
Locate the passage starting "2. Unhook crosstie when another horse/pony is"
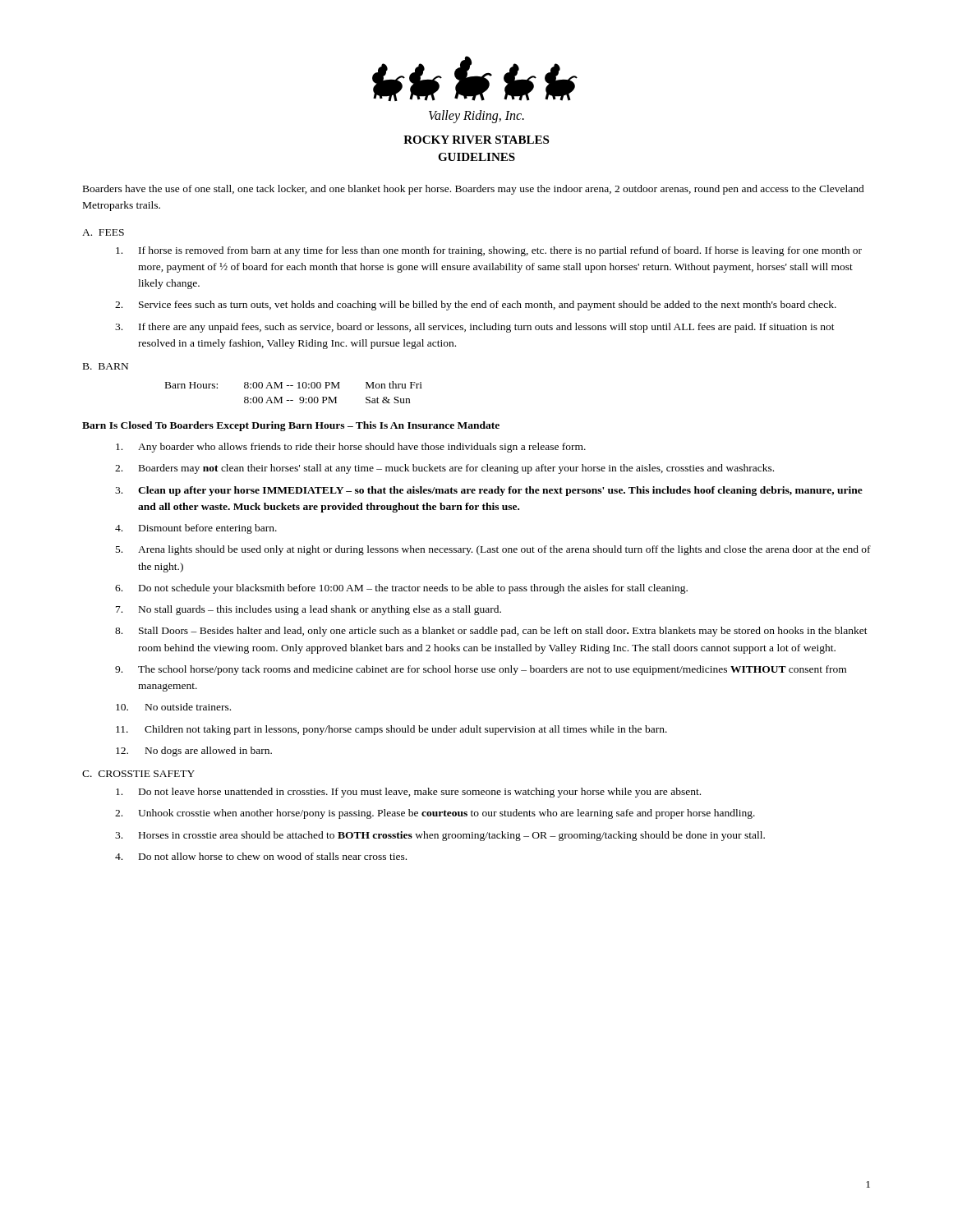(493, 813)
